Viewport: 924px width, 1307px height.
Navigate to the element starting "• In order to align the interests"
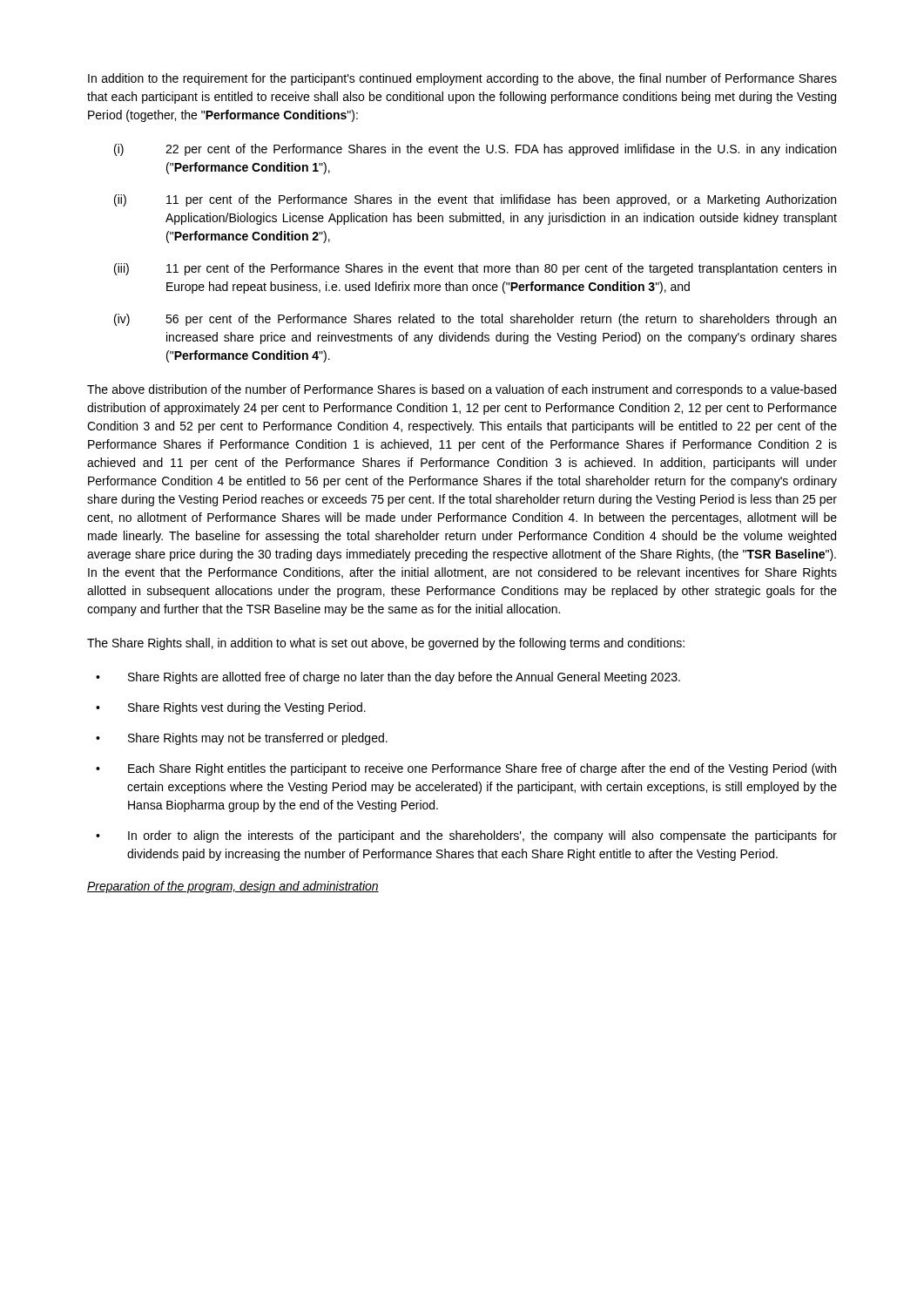[462, 845]
